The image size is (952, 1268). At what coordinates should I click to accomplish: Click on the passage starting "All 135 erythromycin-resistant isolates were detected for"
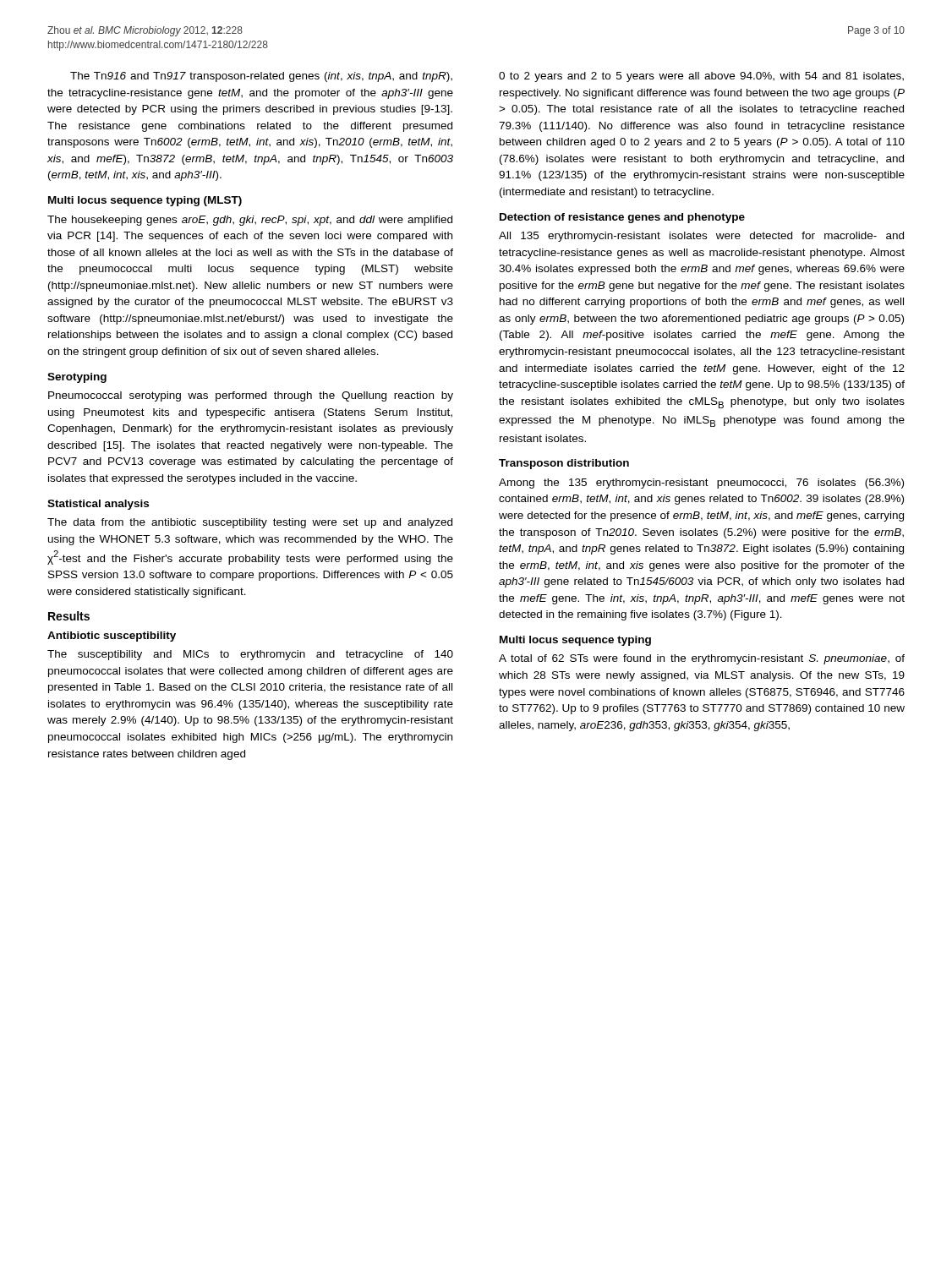pos(702,337)
